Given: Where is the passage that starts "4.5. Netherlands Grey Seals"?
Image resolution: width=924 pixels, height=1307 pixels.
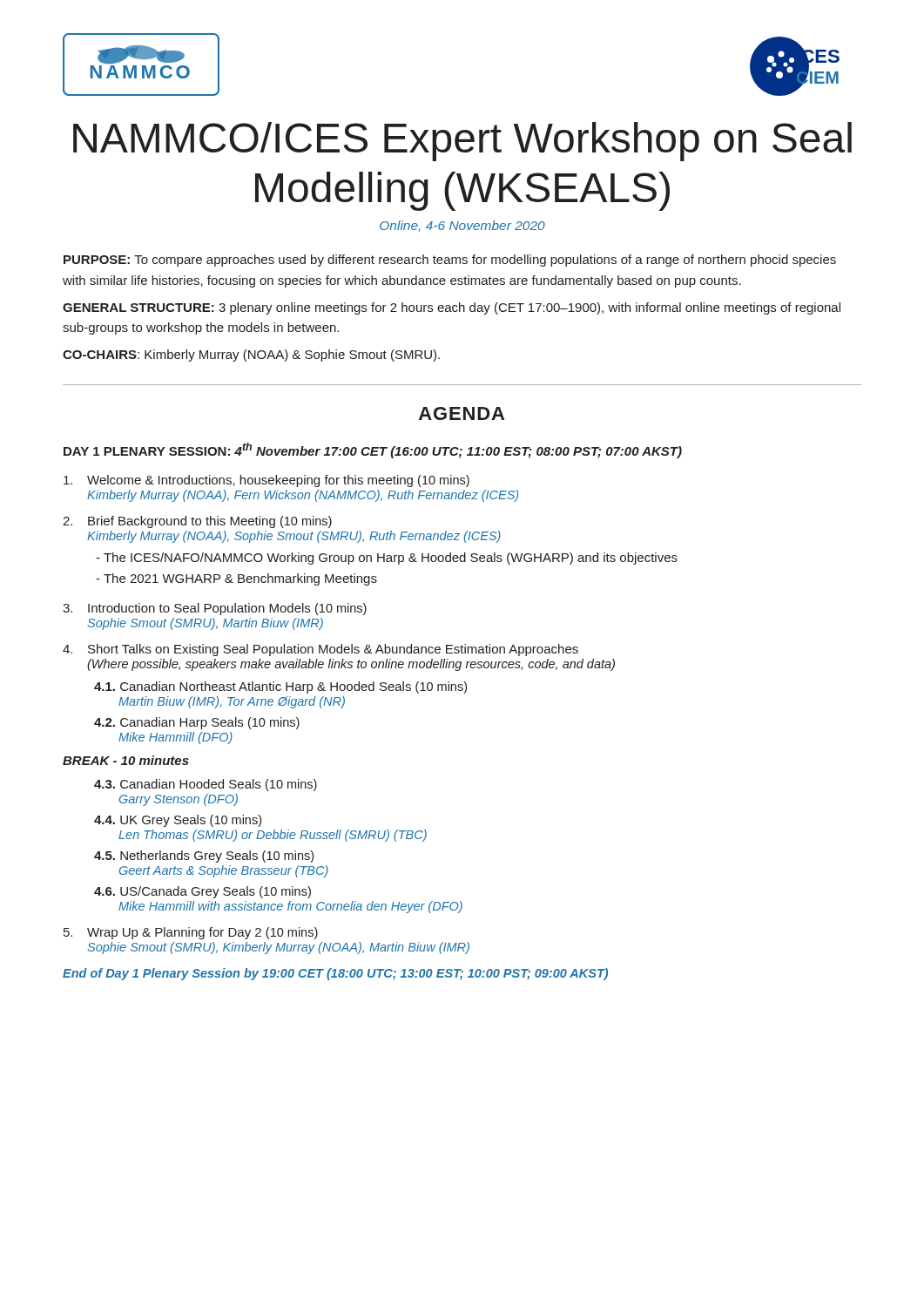Looking at the screenshot, I should tap(211, 863).
